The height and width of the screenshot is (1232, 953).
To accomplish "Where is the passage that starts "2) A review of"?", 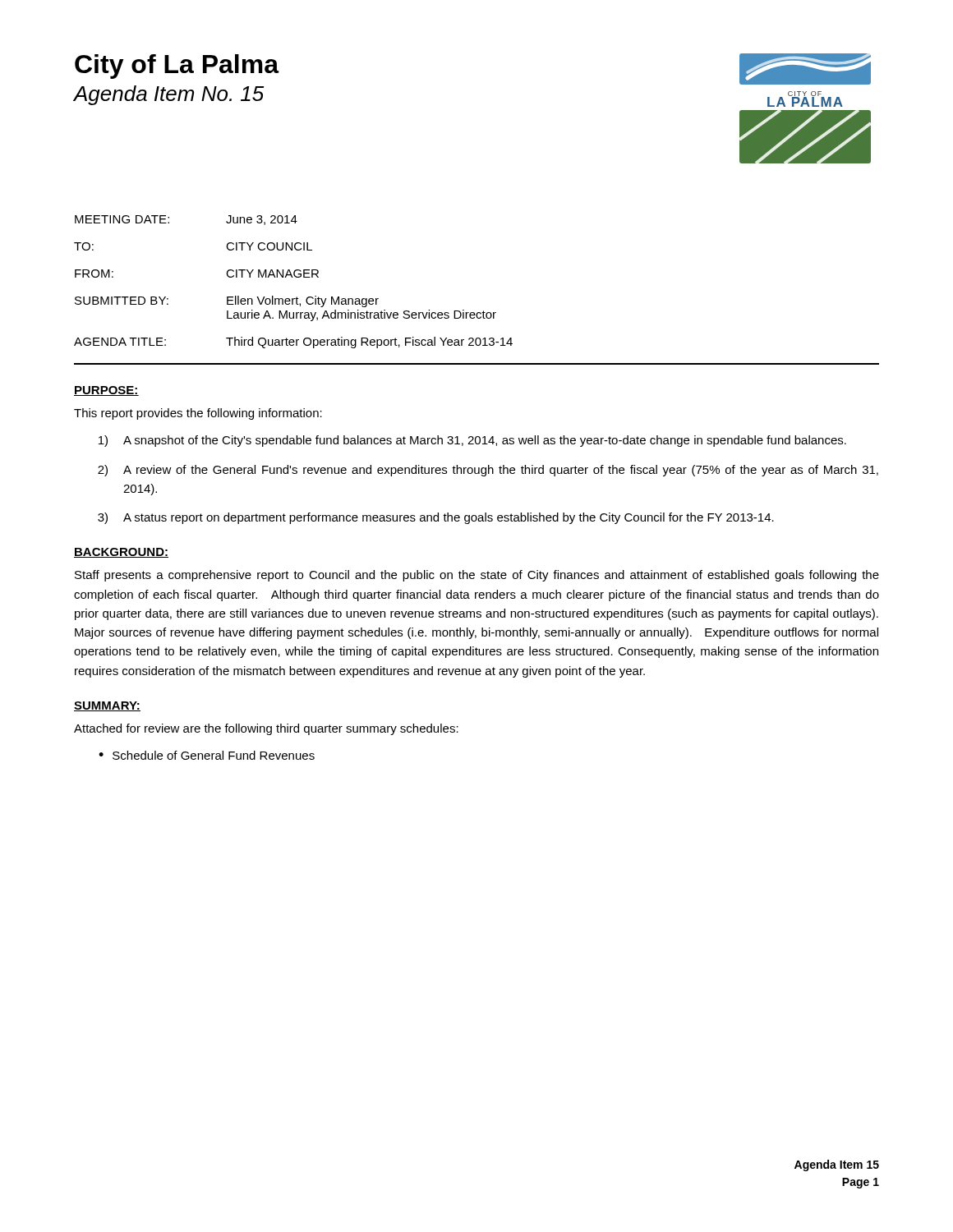I will pyautogui.click(x=476, y=479).
